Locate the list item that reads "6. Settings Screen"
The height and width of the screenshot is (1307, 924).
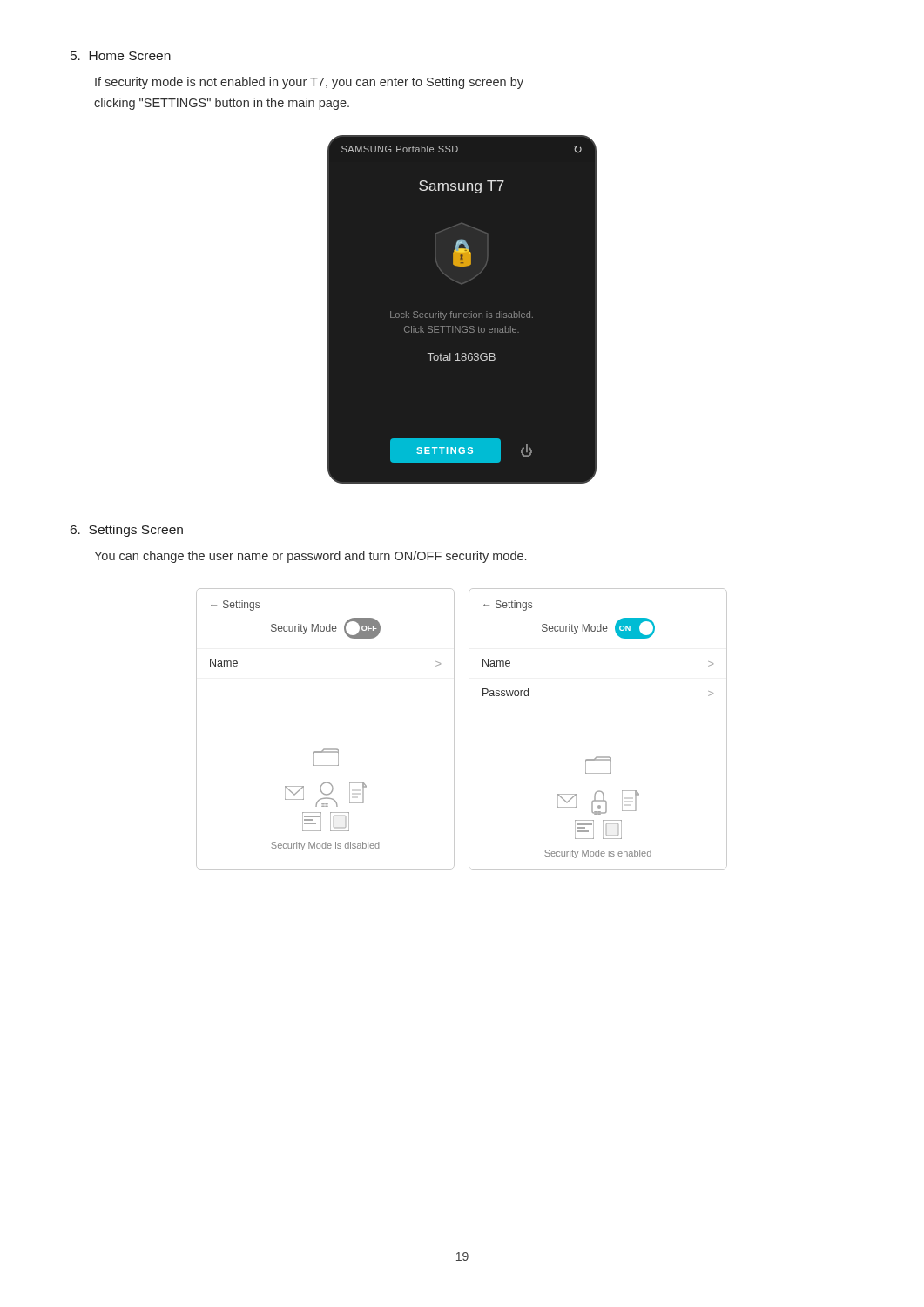pos(127,529)
